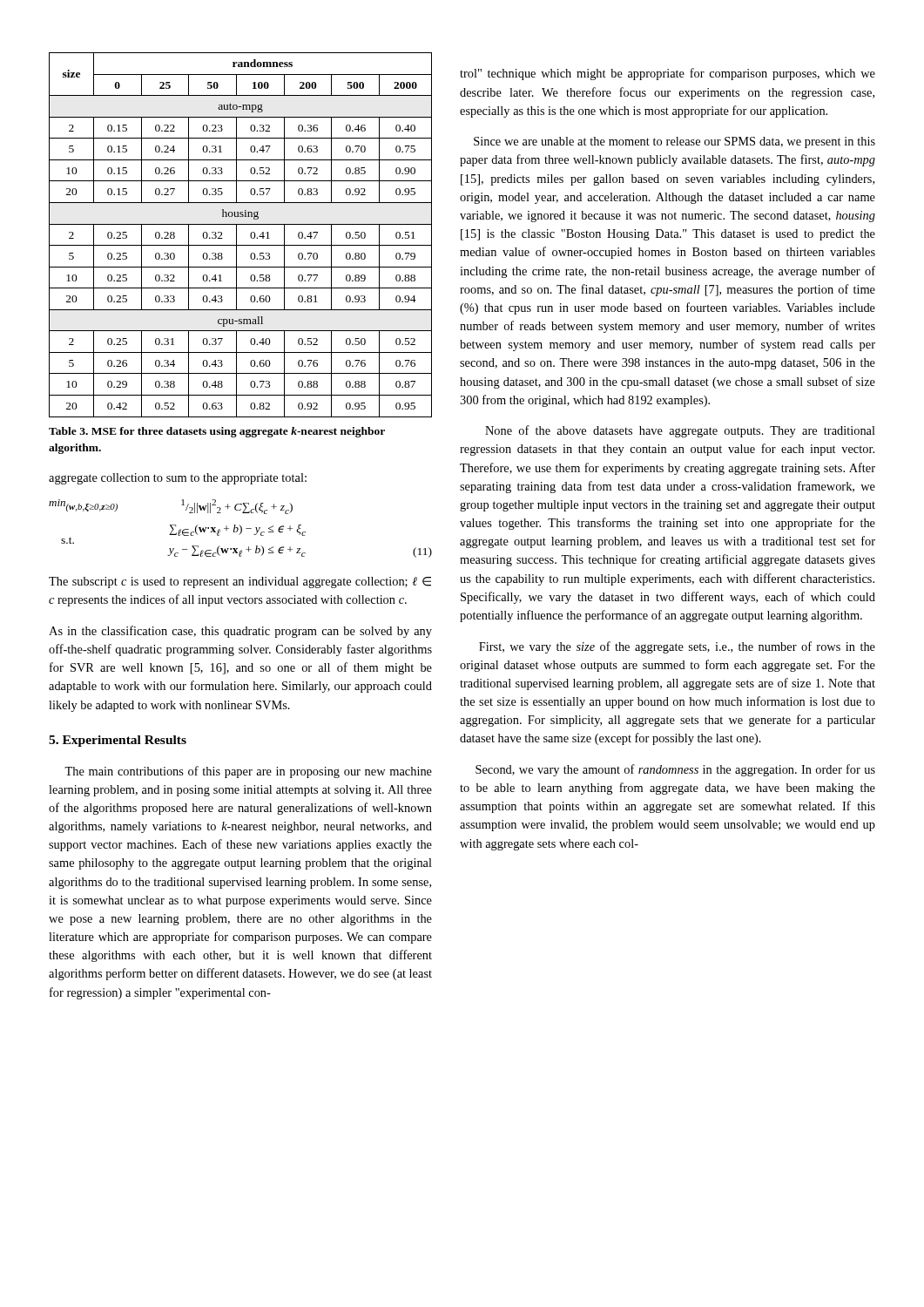Point to the region starting "The main contributions of this"

[x=240, y=882]
